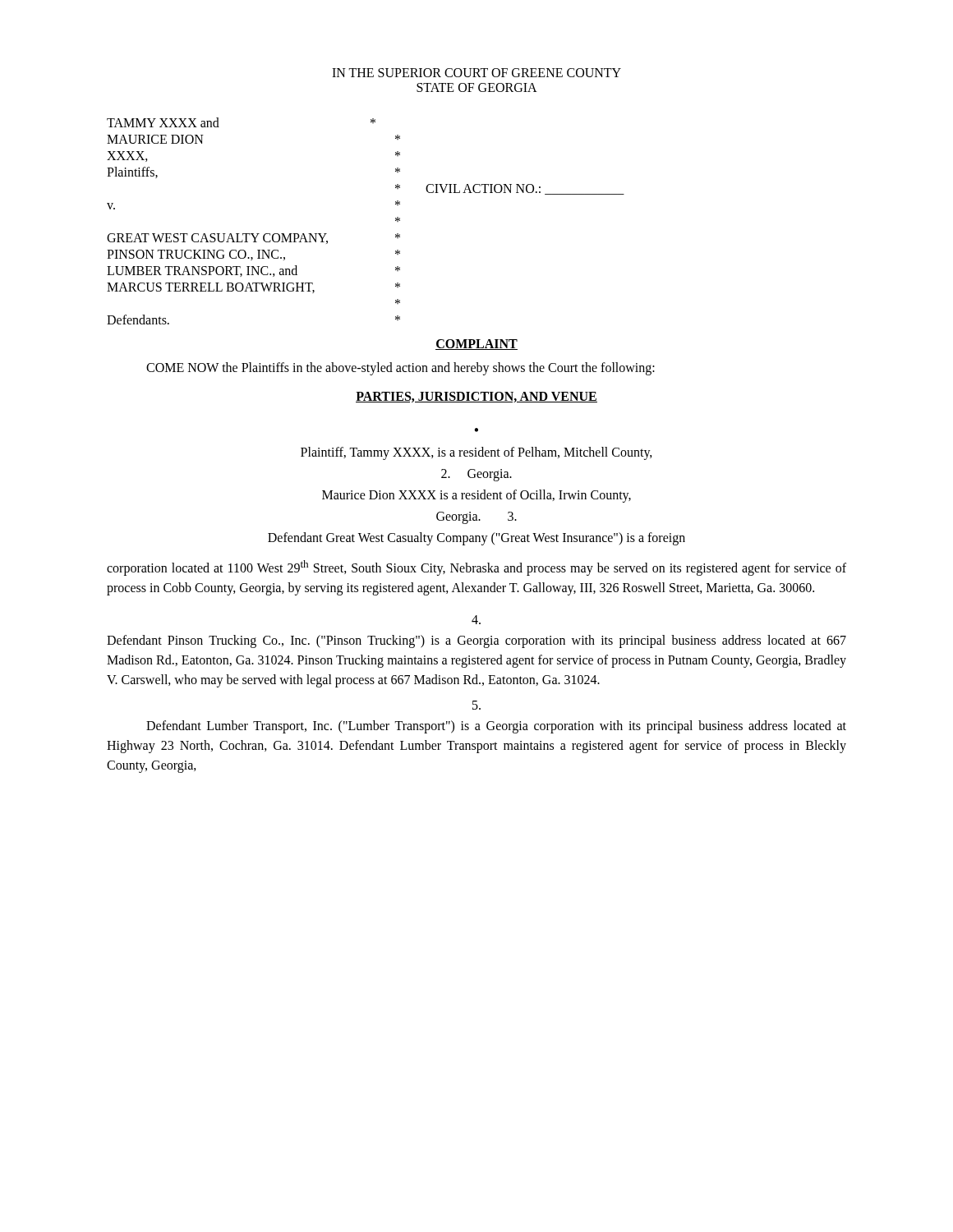Where does it say "Georgia. 3."?
The height and width of the screenshot is (1232, 953).
(x=476, y=516)
